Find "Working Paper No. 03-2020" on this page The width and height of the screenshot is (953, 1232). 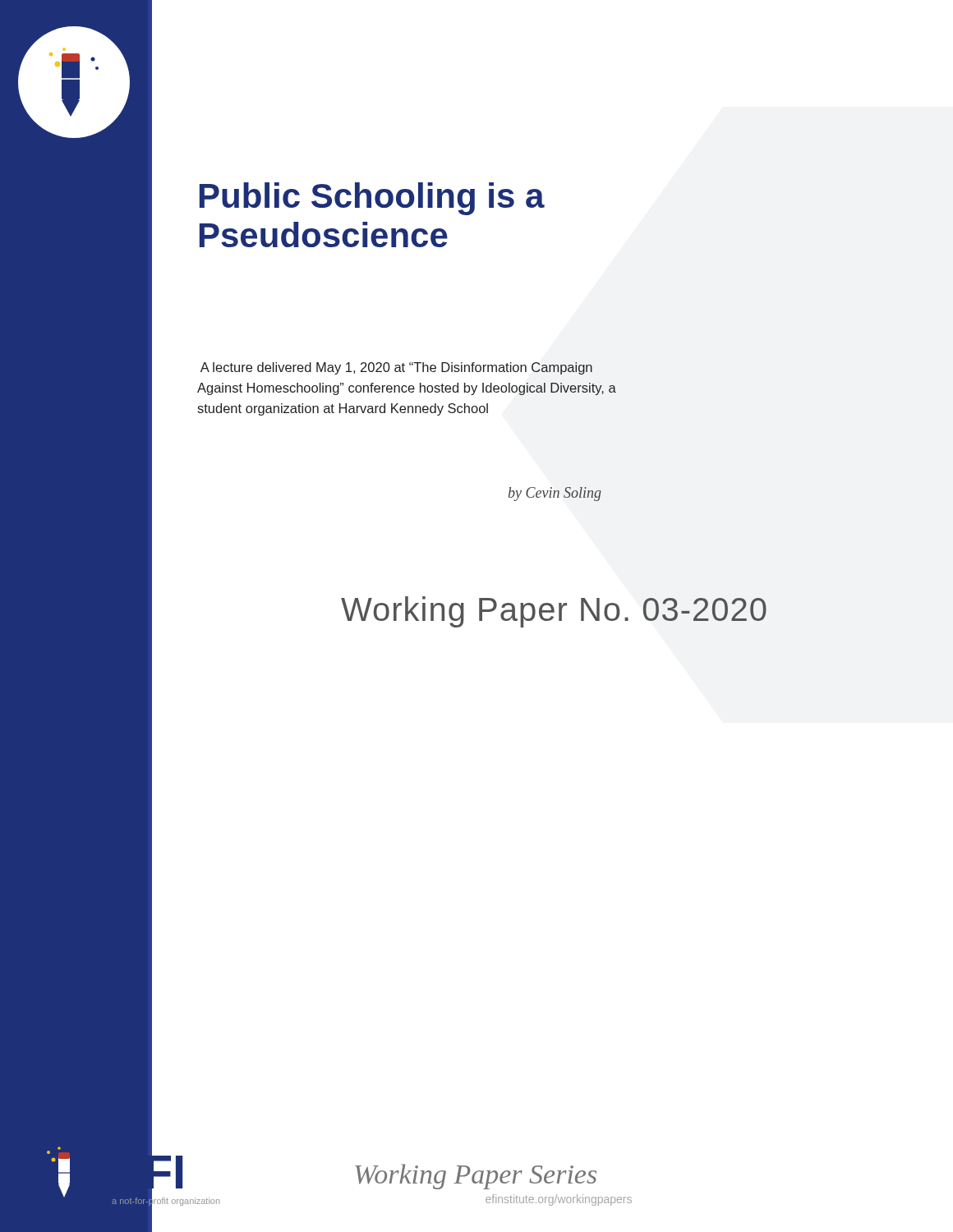click(x=555, y=609)
